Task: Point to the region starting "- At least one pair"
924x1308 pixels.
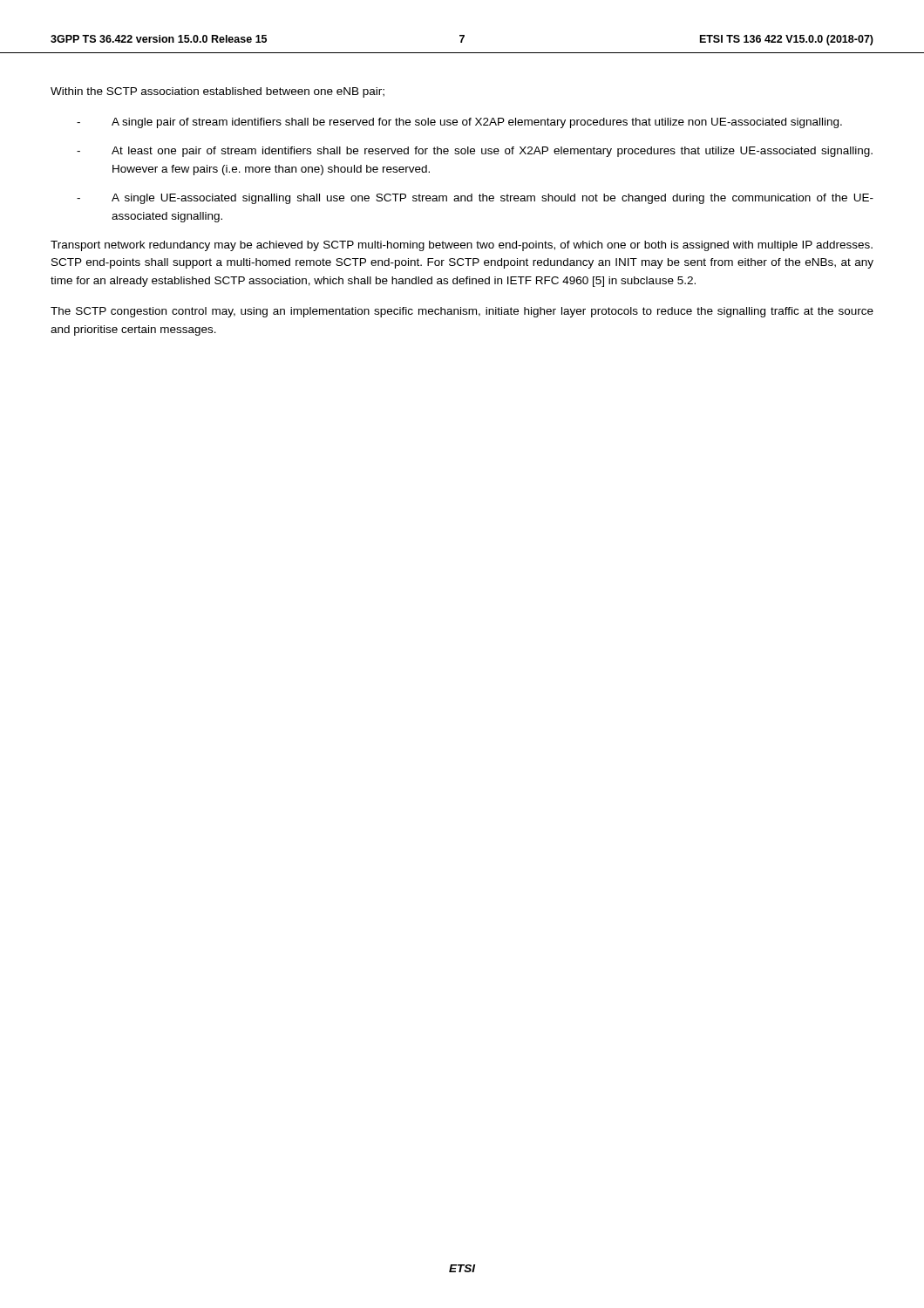Action: 462,160
